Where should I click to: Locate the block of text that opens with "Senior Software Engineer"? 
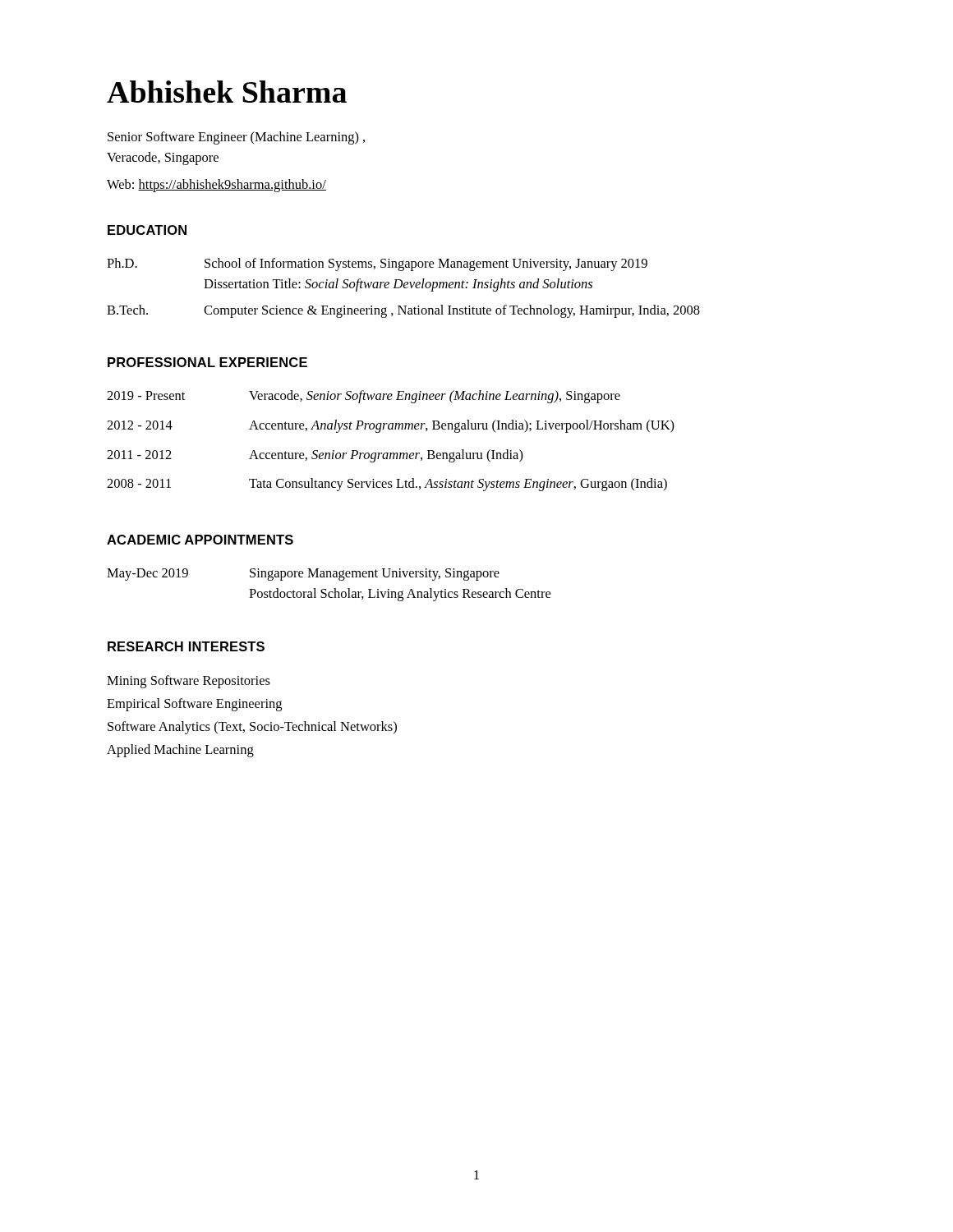click(x=236, y=147)
